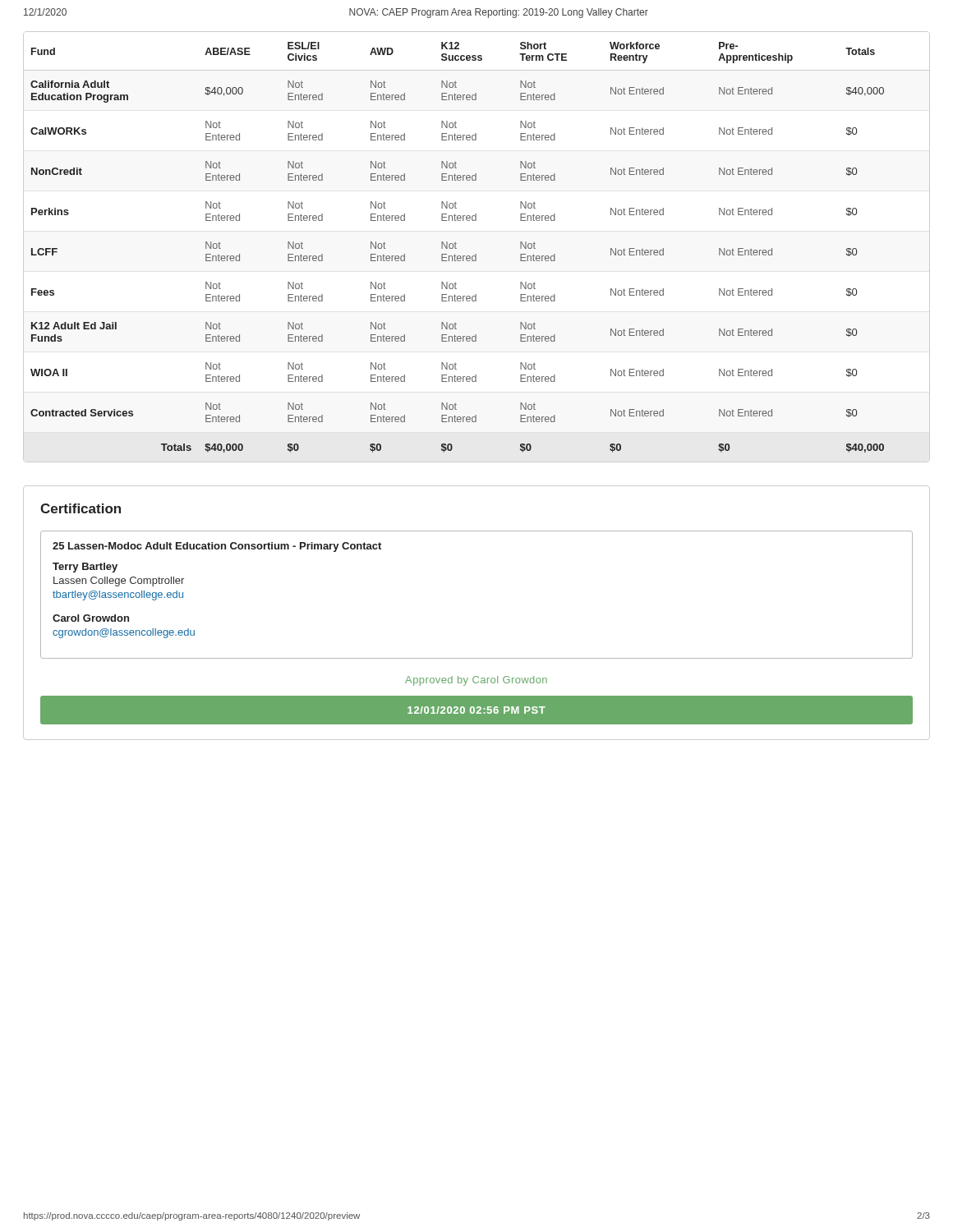Viewport: 953px width, 1232px height.
Task: Where does it say "Approved by Carol Growdon"?
Action: click(x=476, y=680)
